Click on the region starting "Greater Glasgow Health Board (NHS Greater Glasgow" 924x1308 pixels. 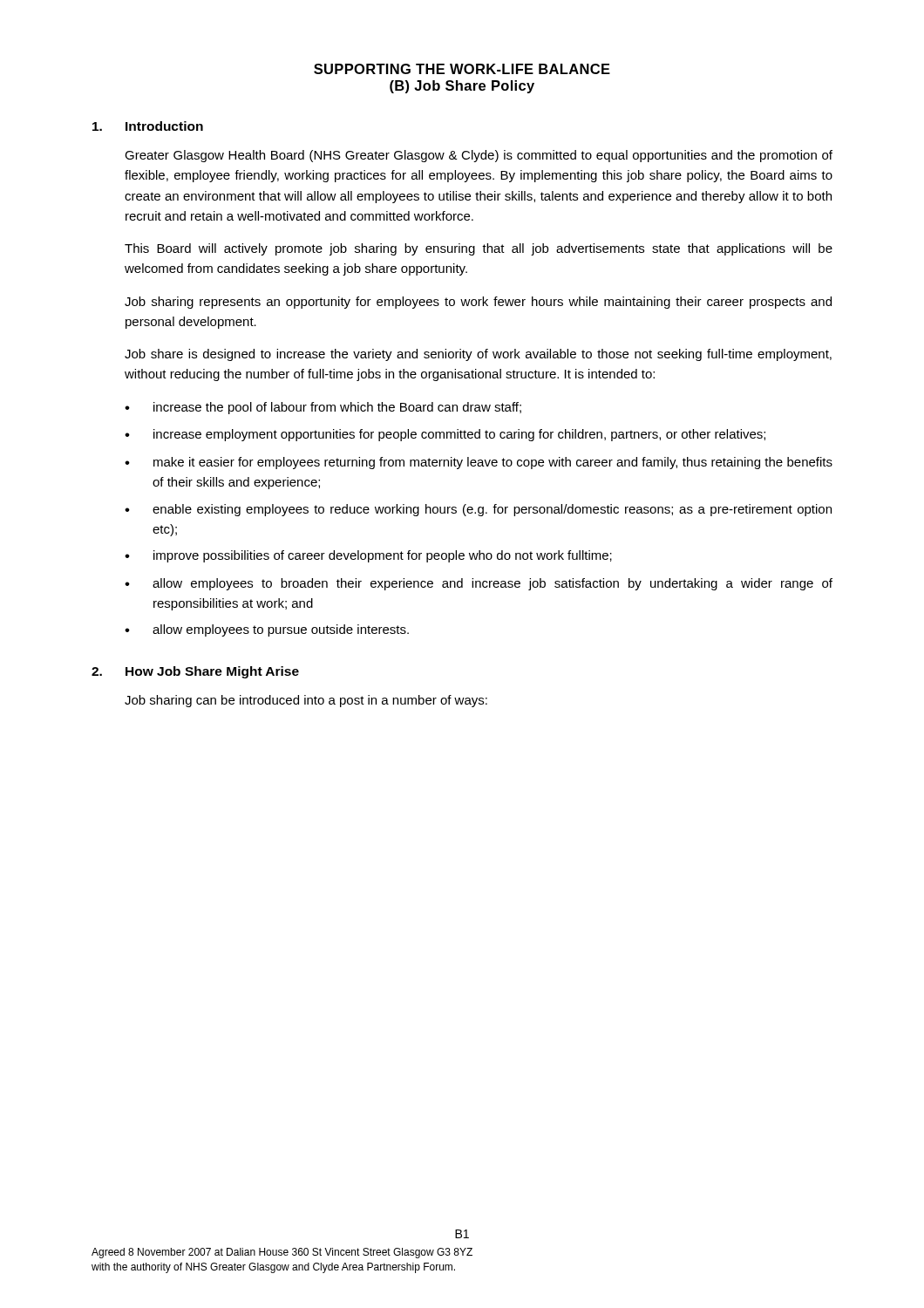[479, 185]
